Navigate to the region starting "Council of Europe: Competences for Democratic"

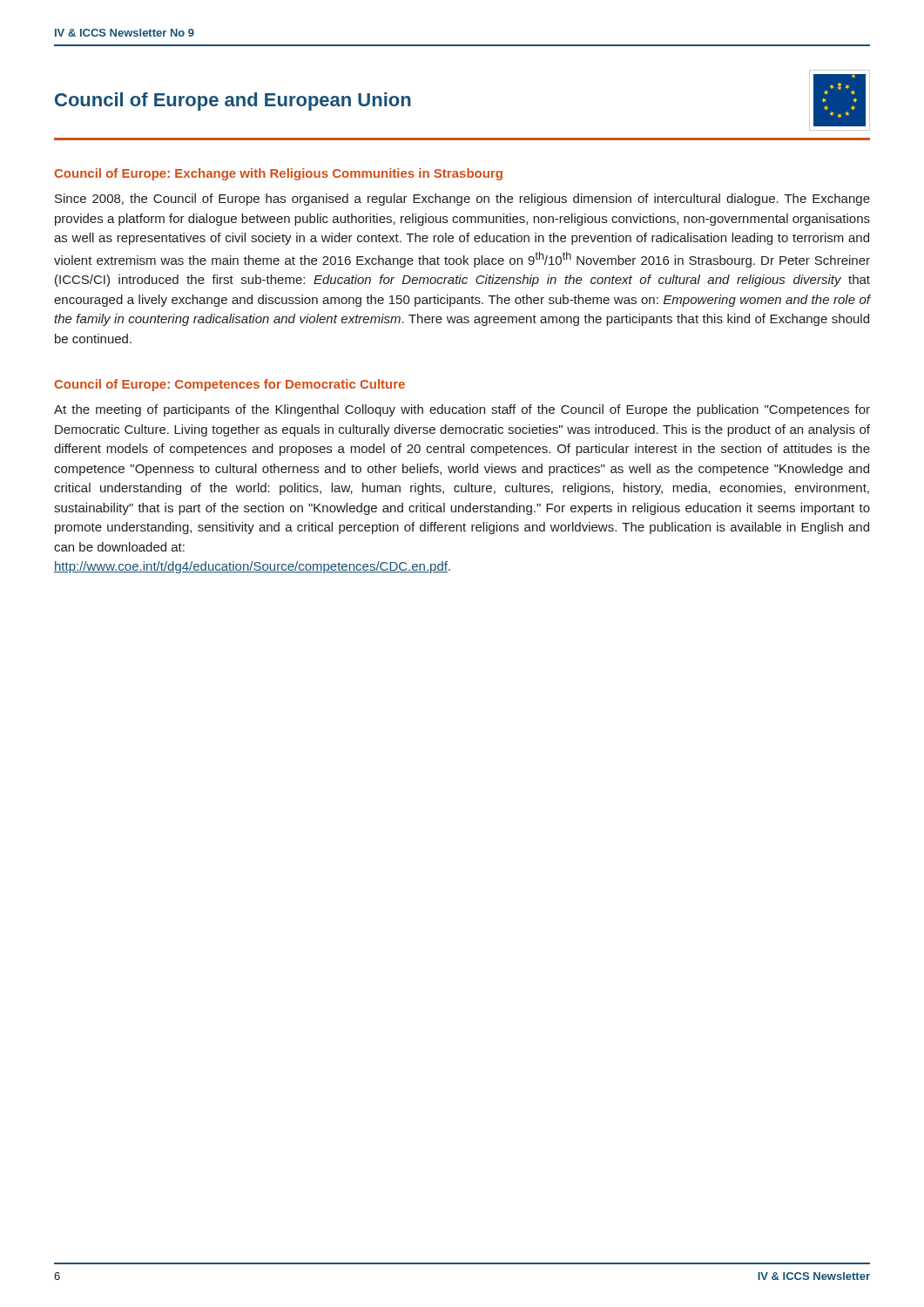(230, 384)
